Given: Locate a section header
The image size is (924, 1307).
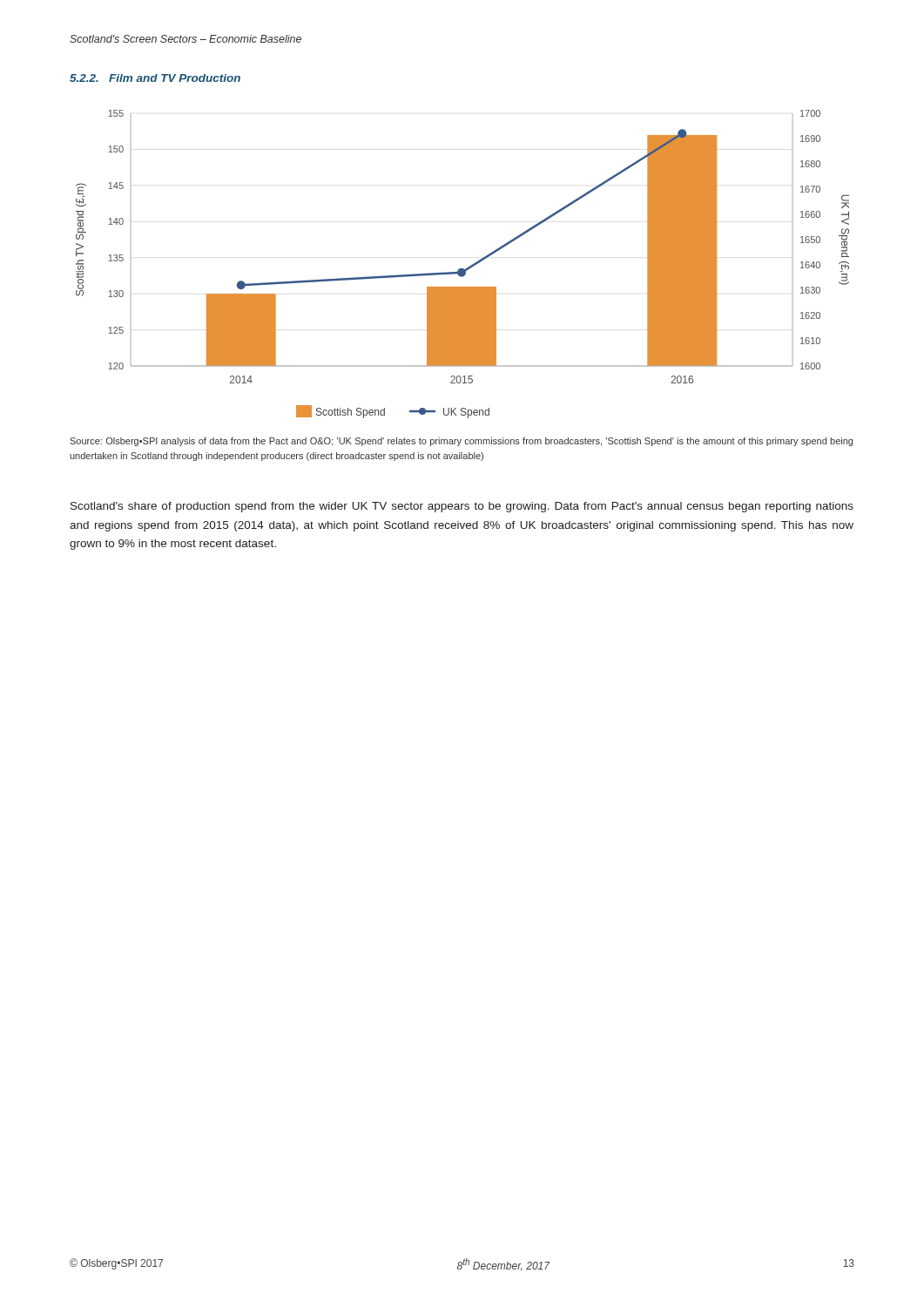Looking at the screenshot, I should (x=155, y=78).
